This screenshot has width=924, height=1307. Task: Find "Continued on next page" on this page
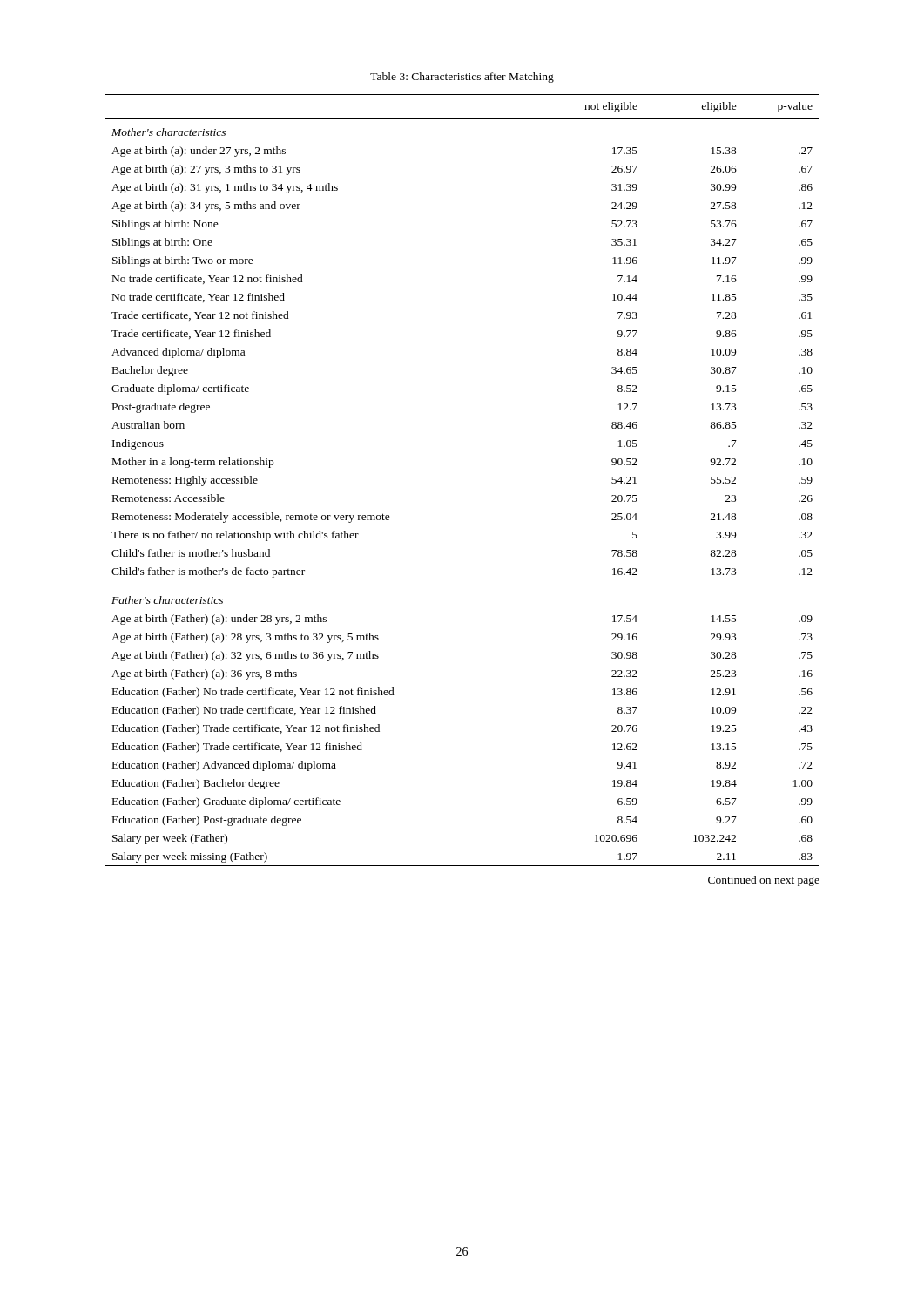(764, 880)
